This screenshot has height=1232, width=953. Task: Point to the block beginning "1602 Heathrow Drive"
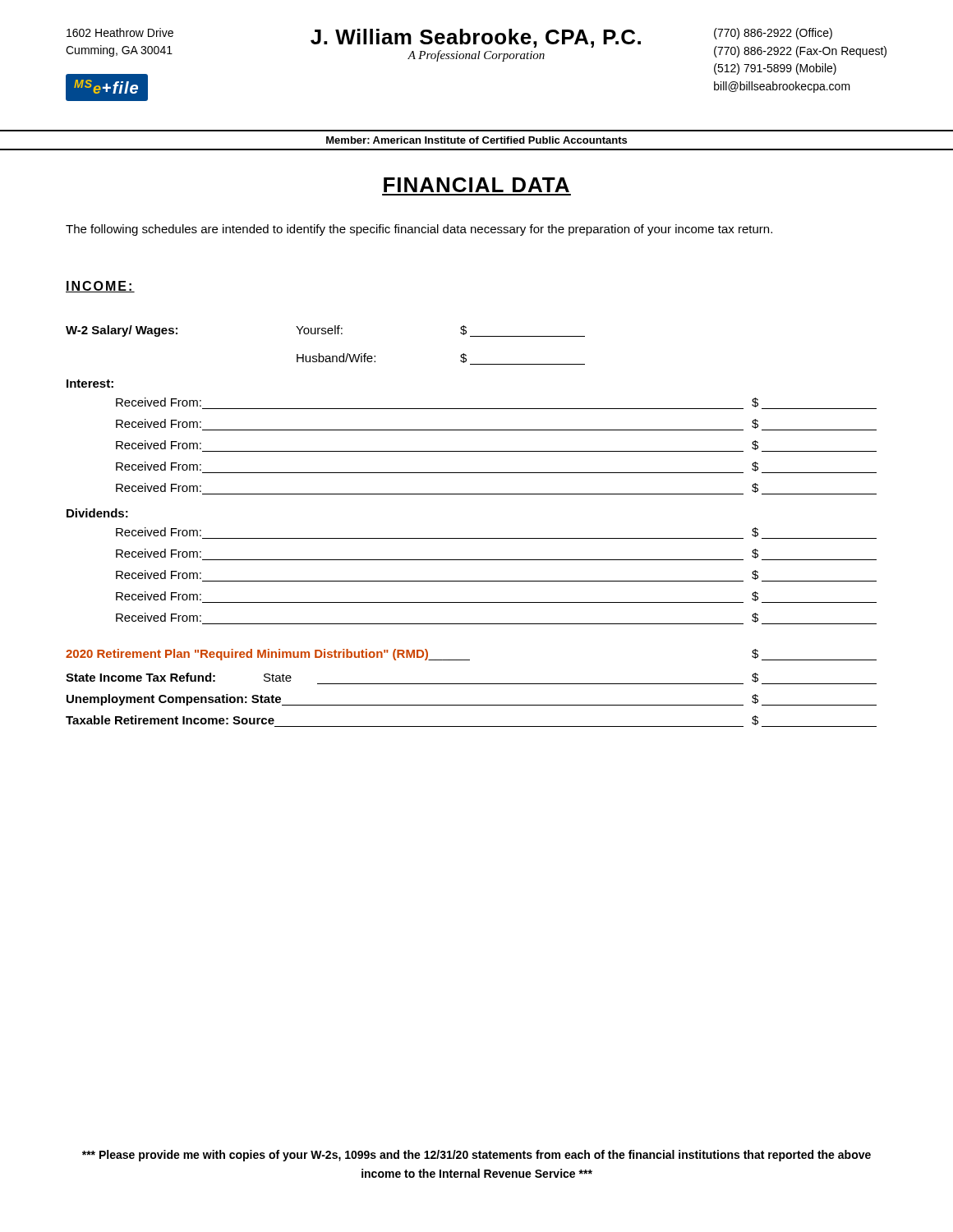click(120, 41)
